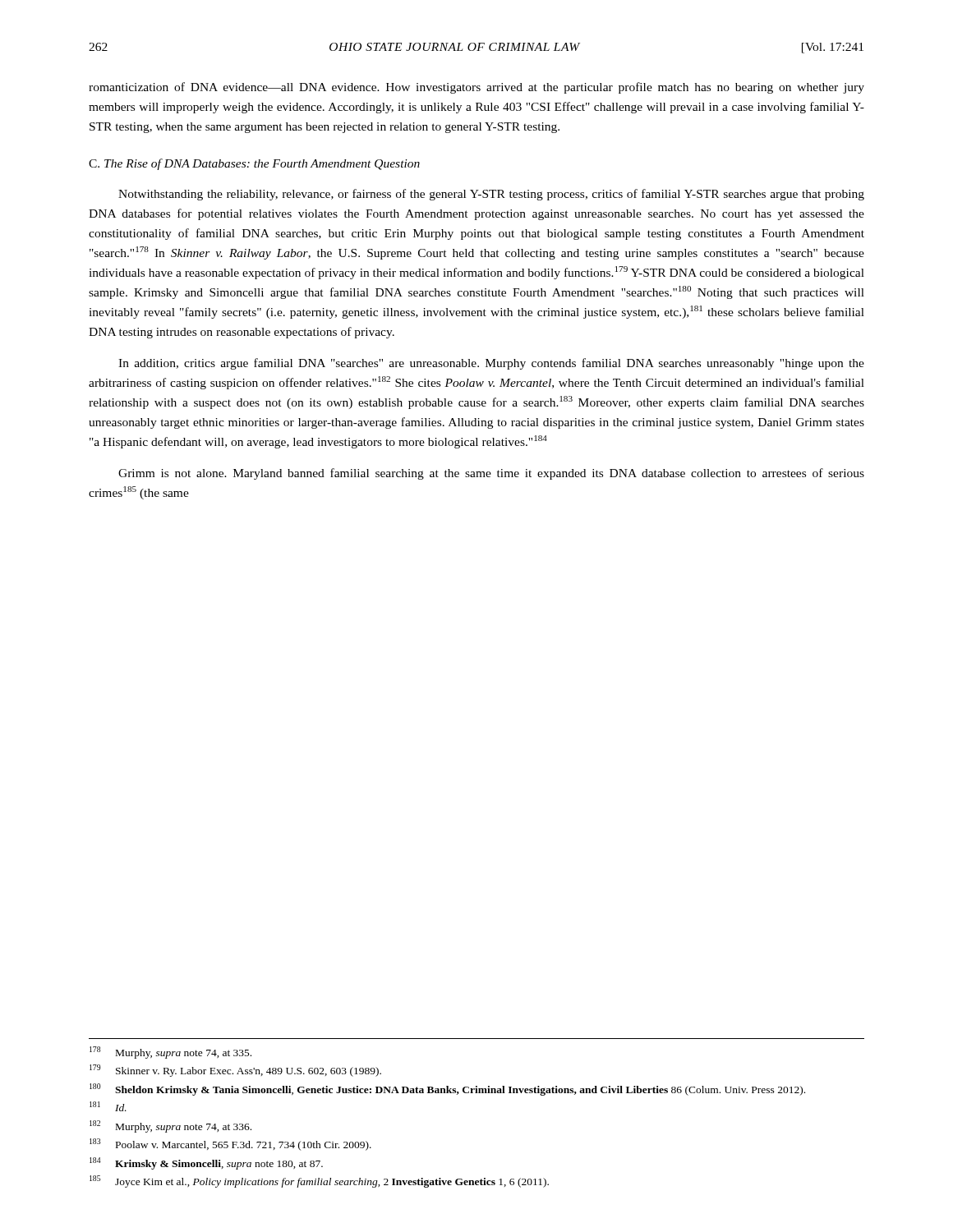Locate the block starting "178 Murphy, supra"

point(170,1053)
